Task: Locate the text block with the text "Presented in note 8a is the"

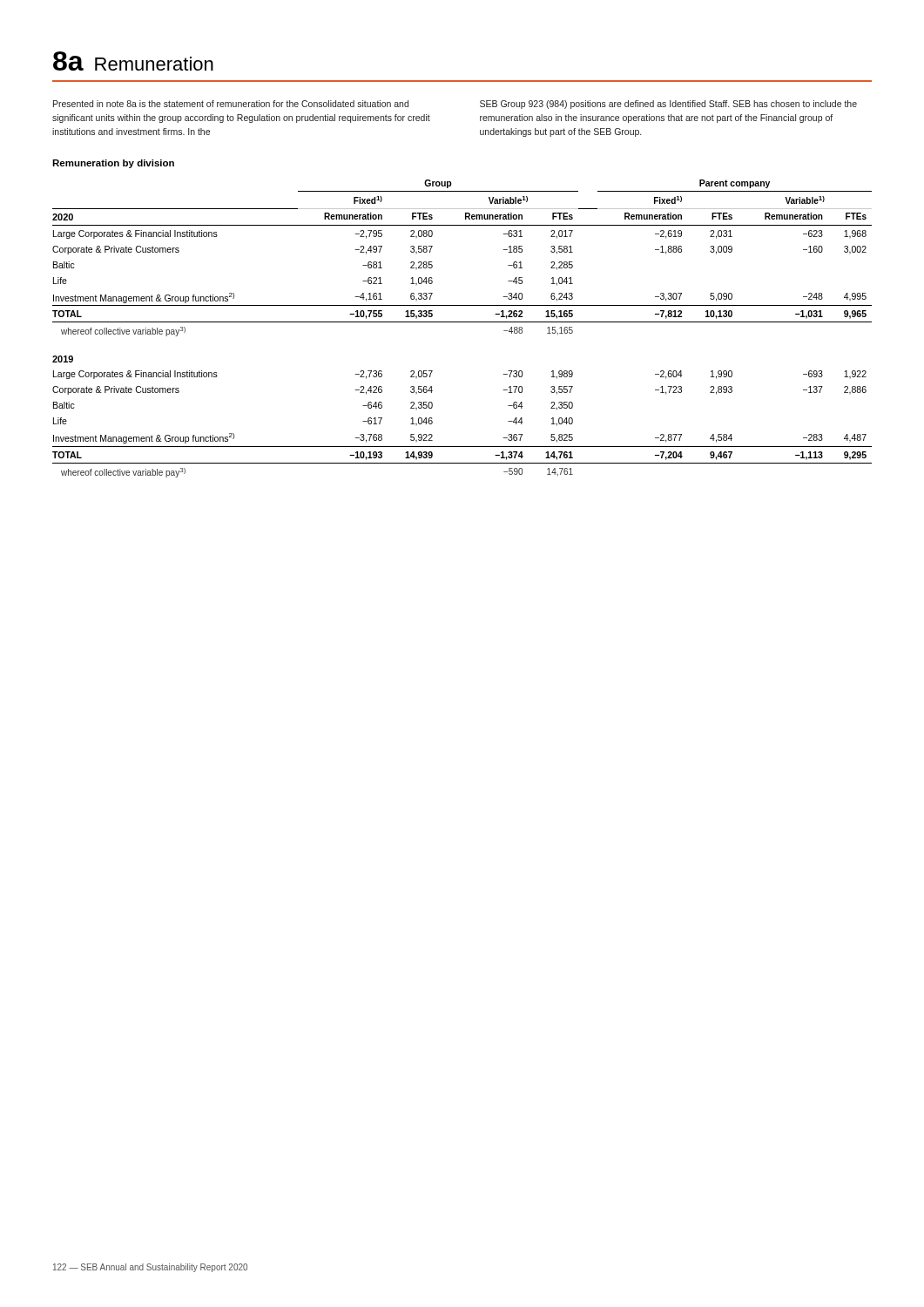Action: (x=241, y=117)
